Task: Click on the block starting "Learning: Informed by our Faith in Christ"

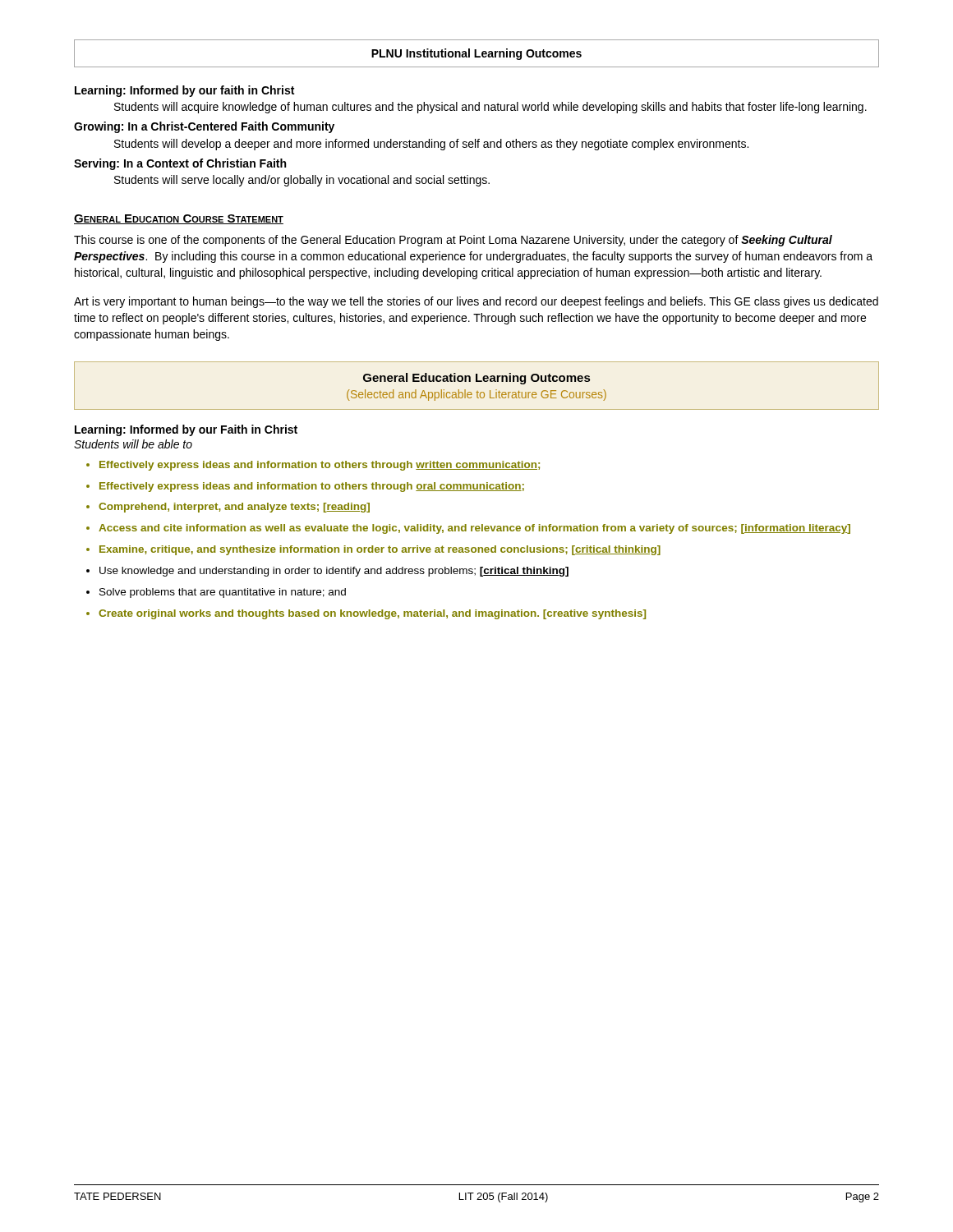Action: pos(186,429)
